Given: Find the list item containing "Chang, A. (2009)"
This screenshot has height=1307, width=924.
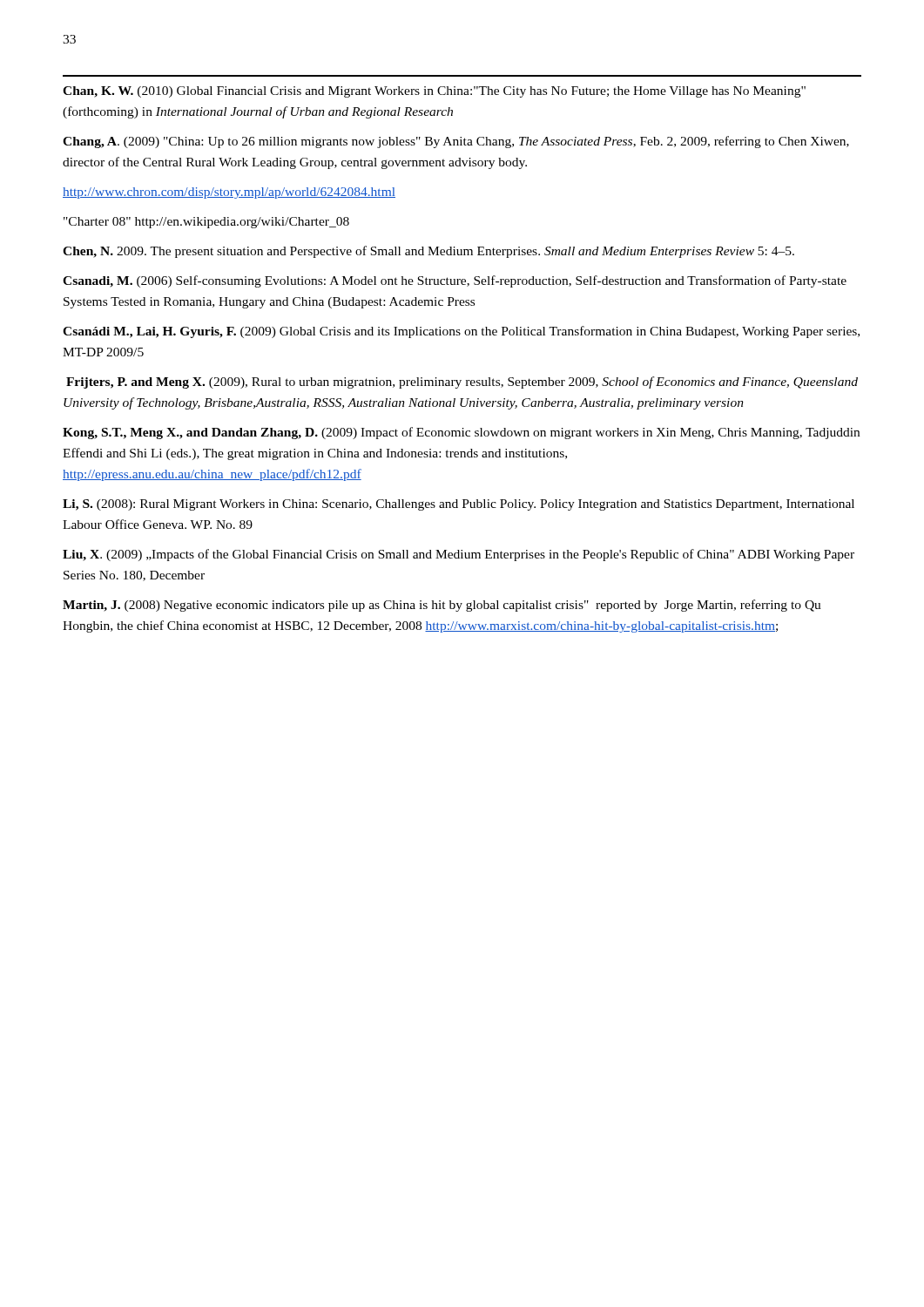Looking at the screenshot, I should click(456, 151).
